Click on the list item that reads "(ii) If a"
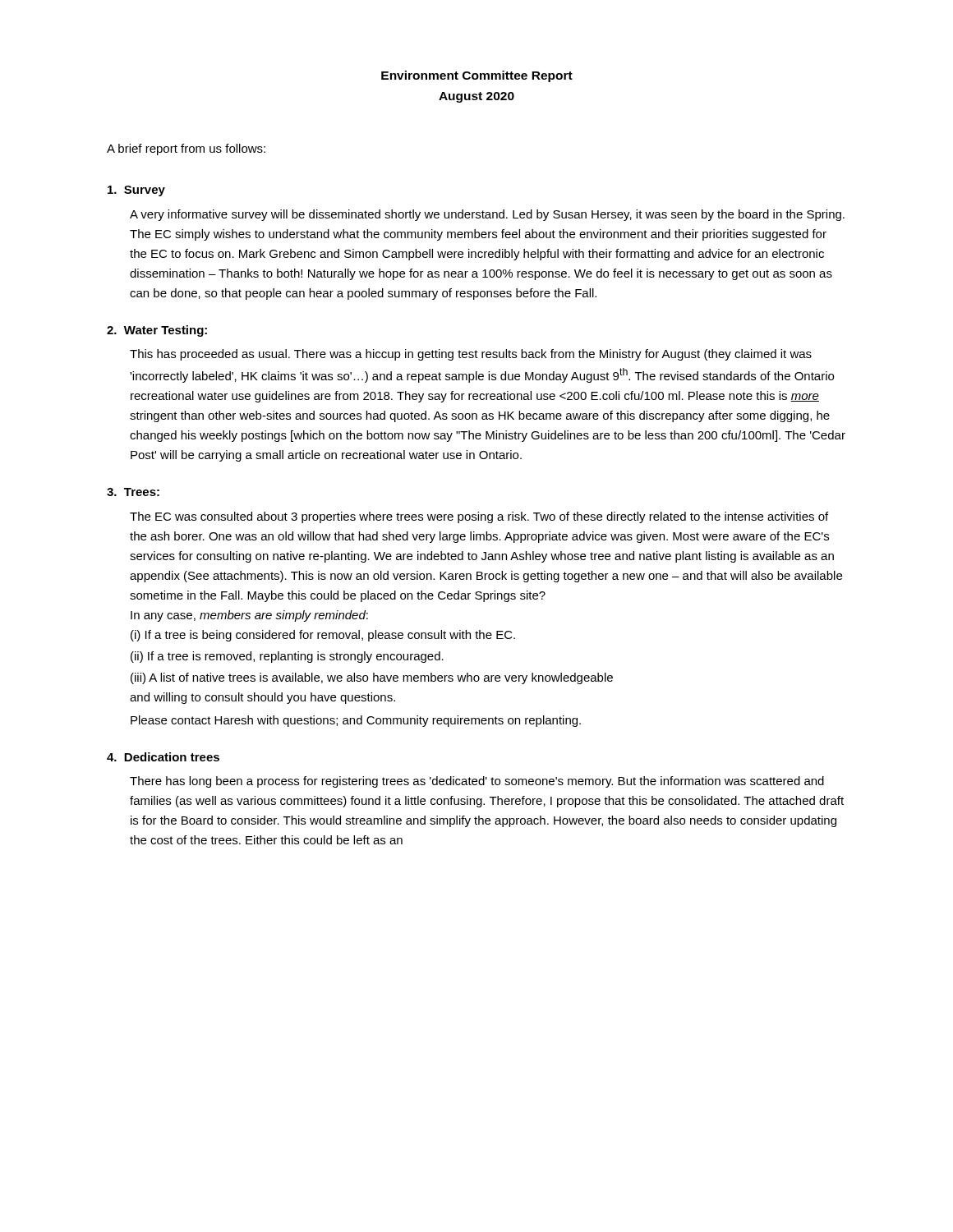The image size is (953, 1232). click(287, 655)
